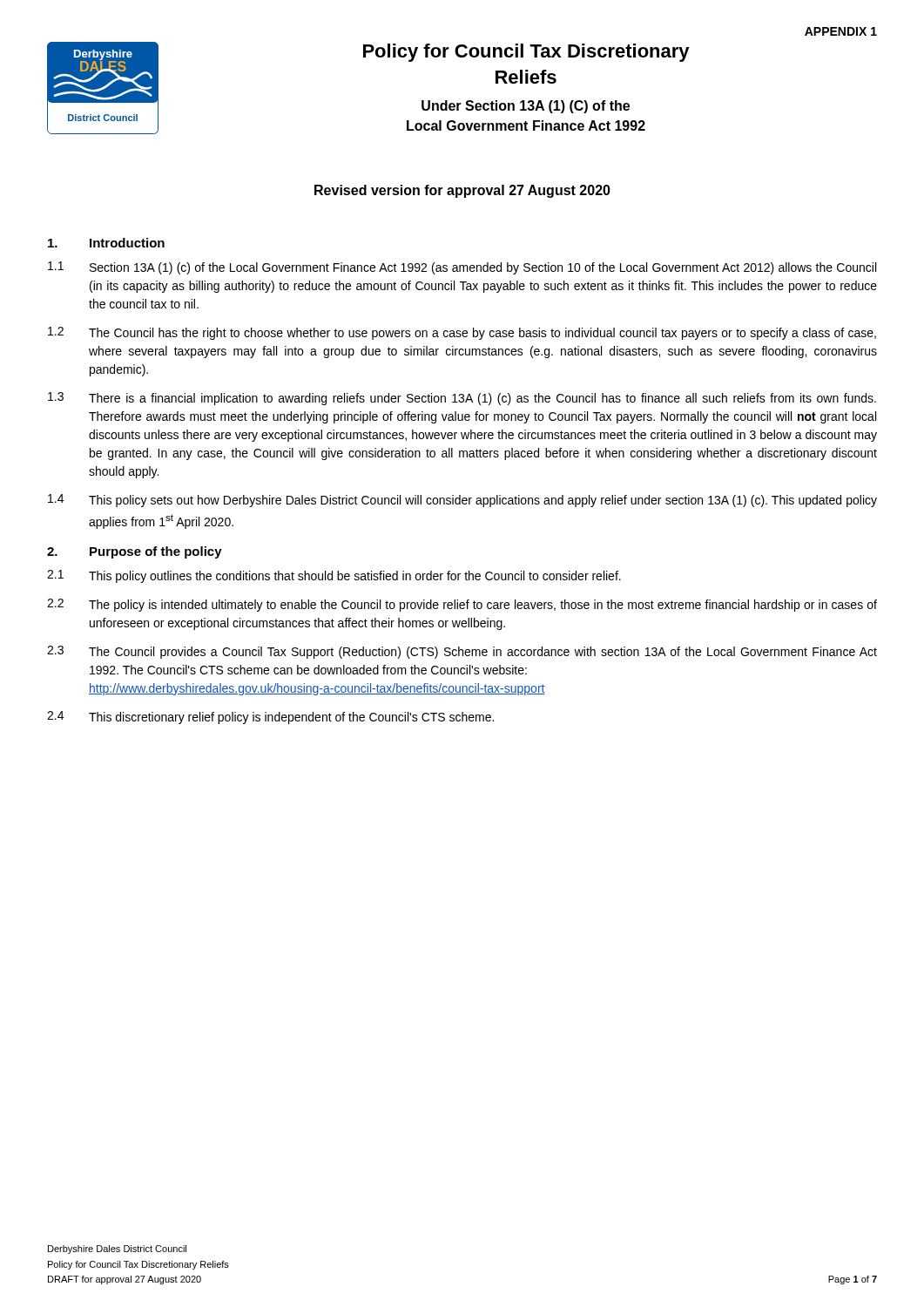Click on the region starting "Revised version for approval"

click(462, 190)
